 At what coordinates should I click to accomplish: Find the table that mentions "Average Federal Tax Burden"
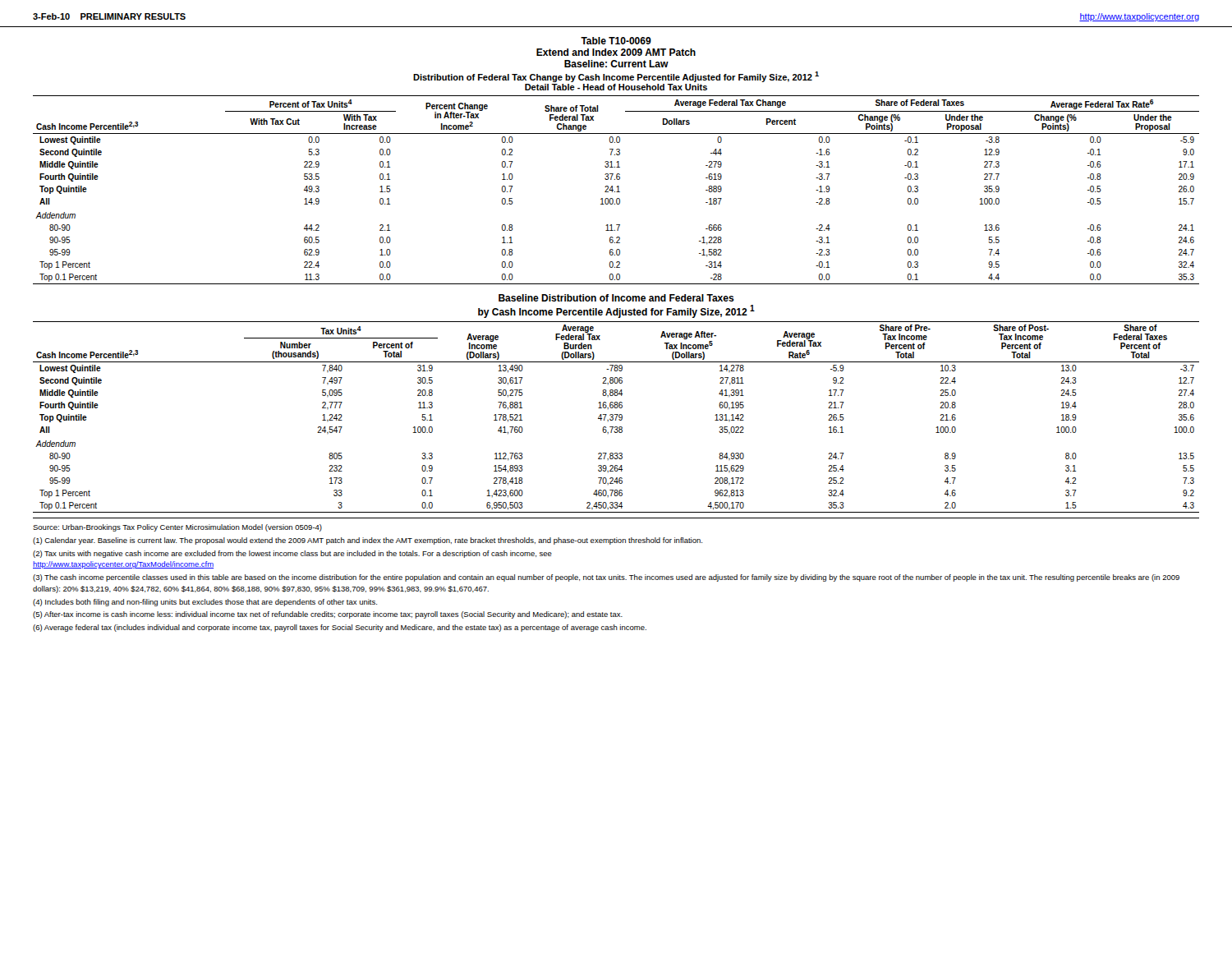616,417
